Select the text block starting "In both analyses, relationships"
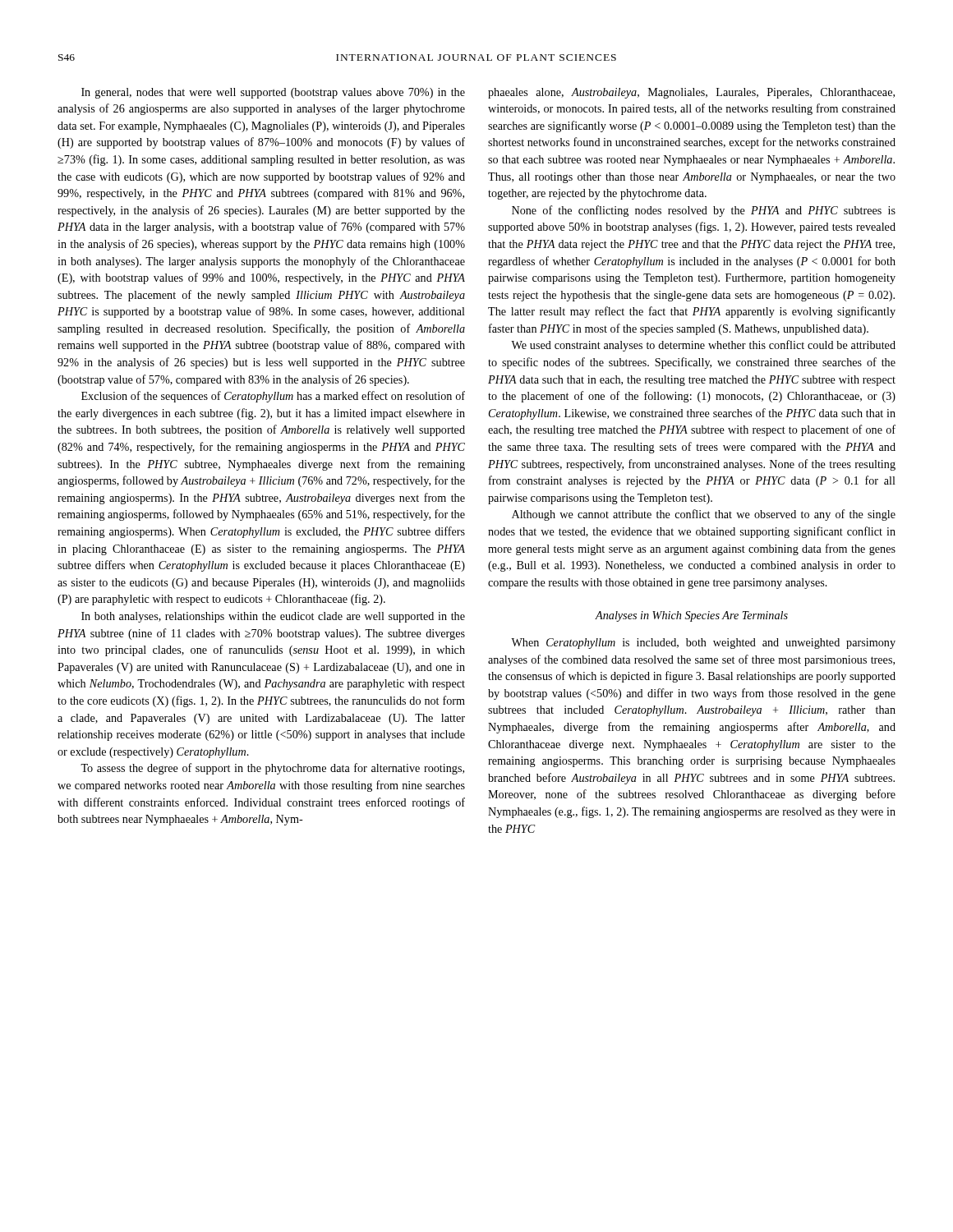This screenshot has height=1232, width=953. pyautogui.click(x=261, y=684)
